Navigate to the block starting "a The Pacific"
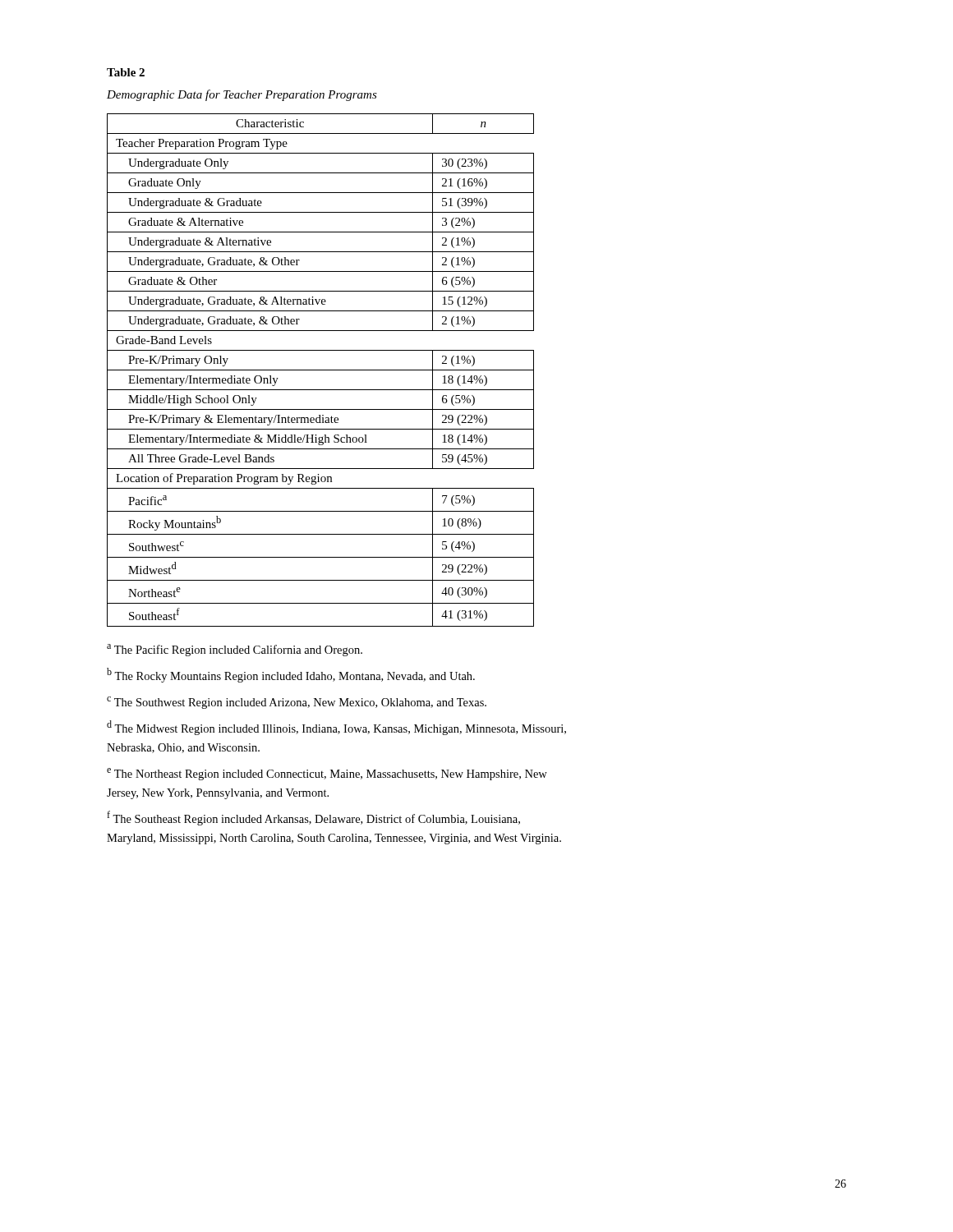This screenshot has width=953, height=1232. pos(235,648)
